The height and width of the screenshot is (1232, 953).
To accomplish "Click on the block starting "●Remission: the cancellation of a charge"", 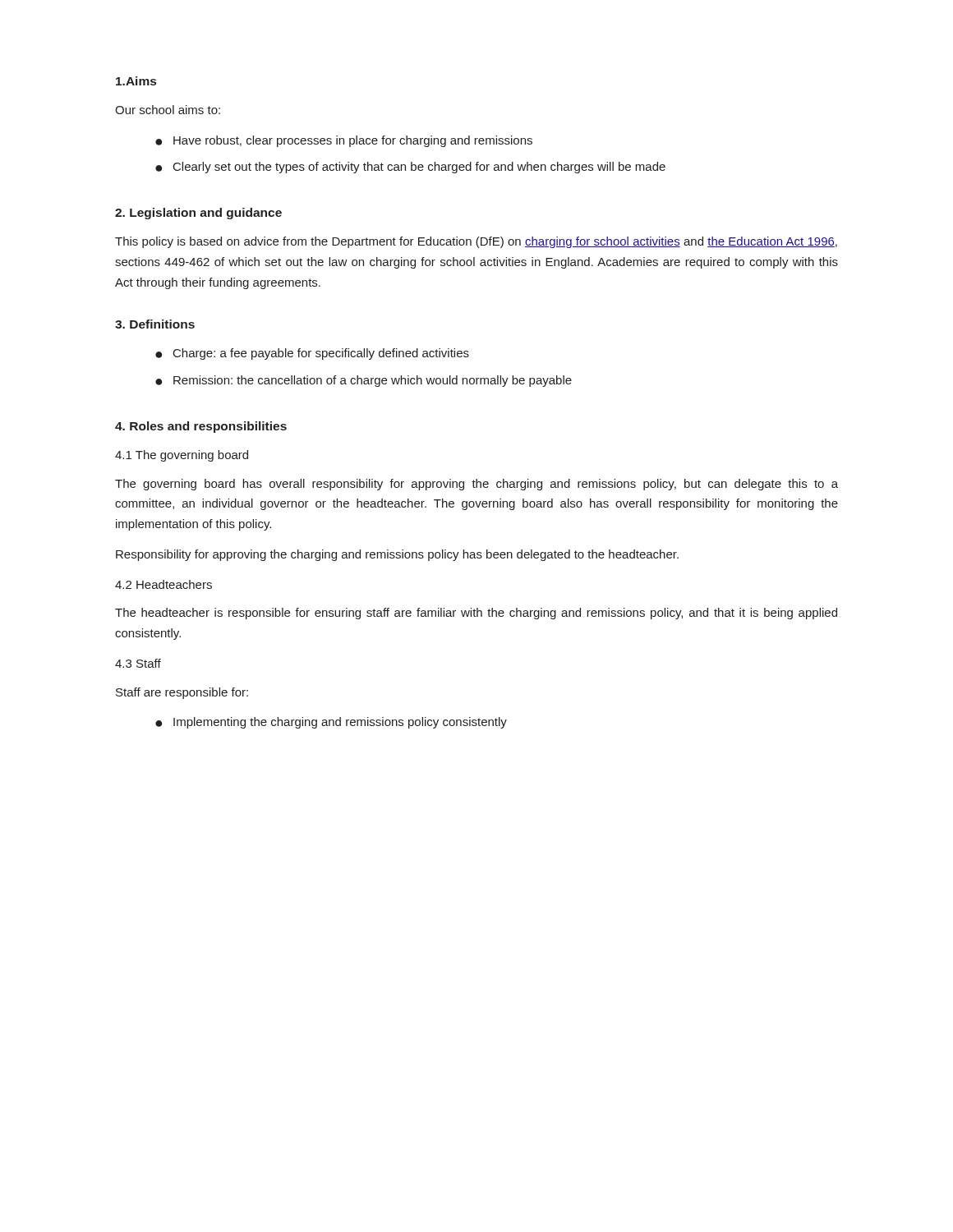I will 363,382.
